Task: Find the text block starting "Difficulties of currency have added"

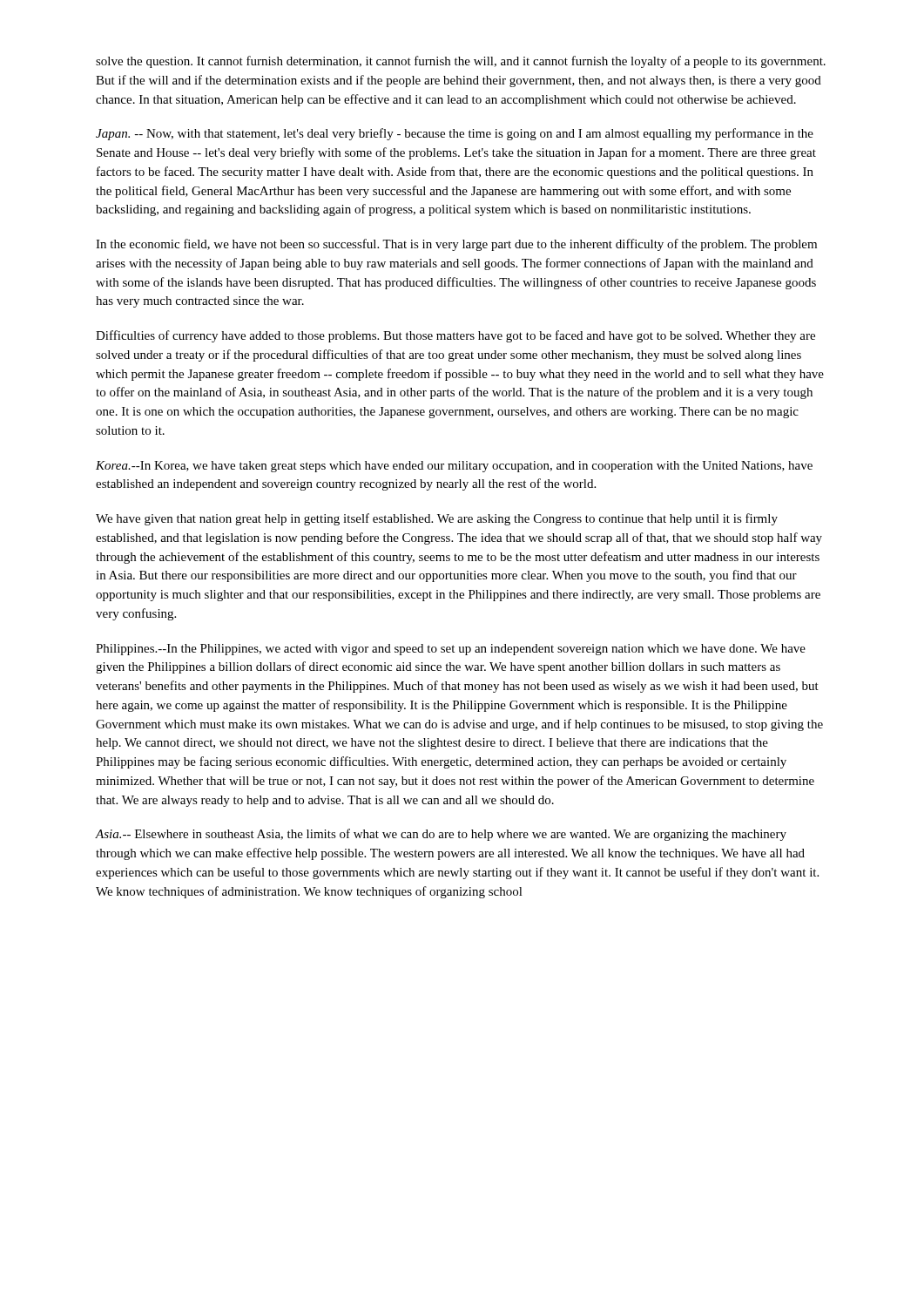Action: coord(460,383)
